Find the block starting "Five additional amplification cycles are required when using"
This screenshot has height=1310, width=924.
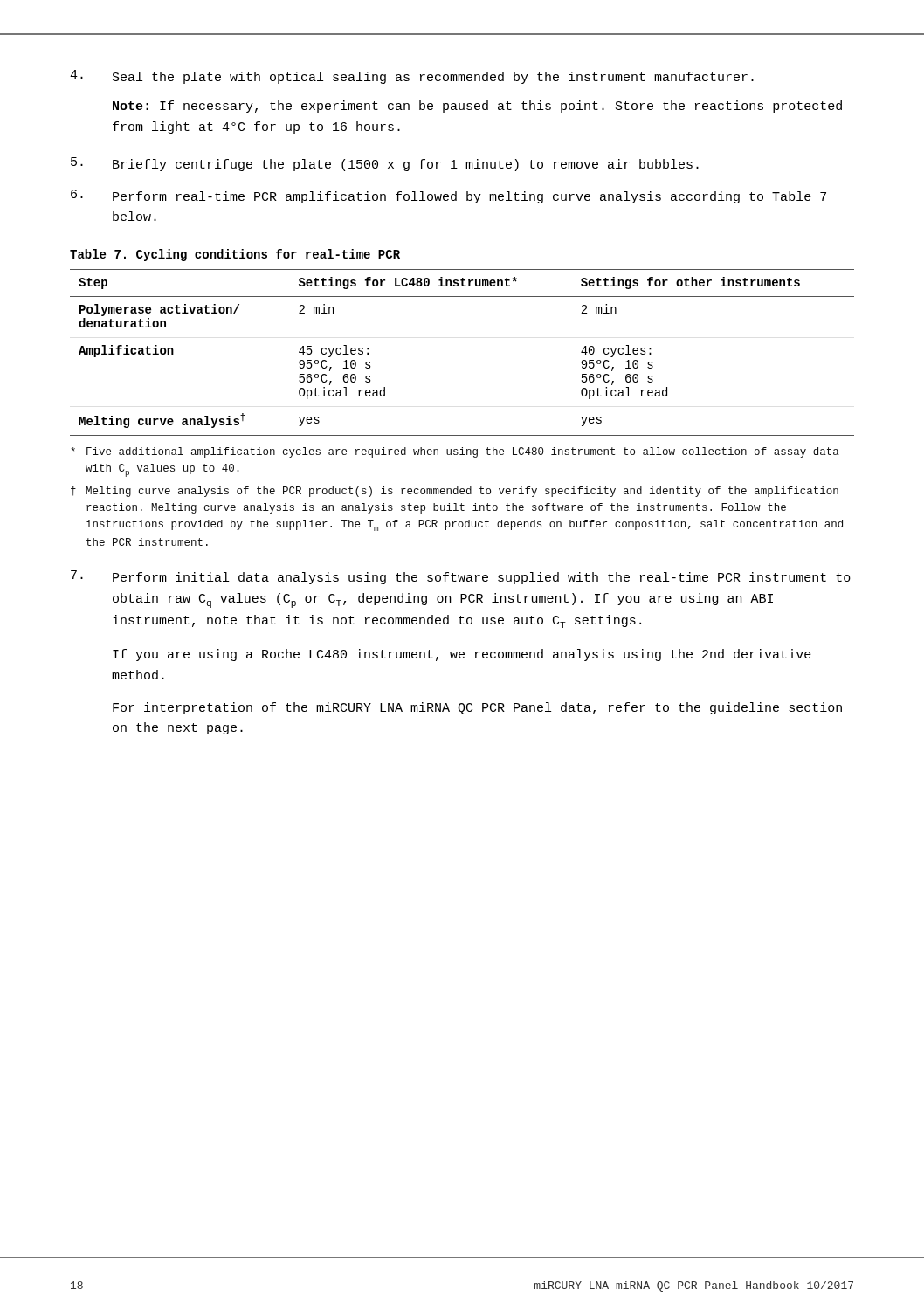(462, 462)
